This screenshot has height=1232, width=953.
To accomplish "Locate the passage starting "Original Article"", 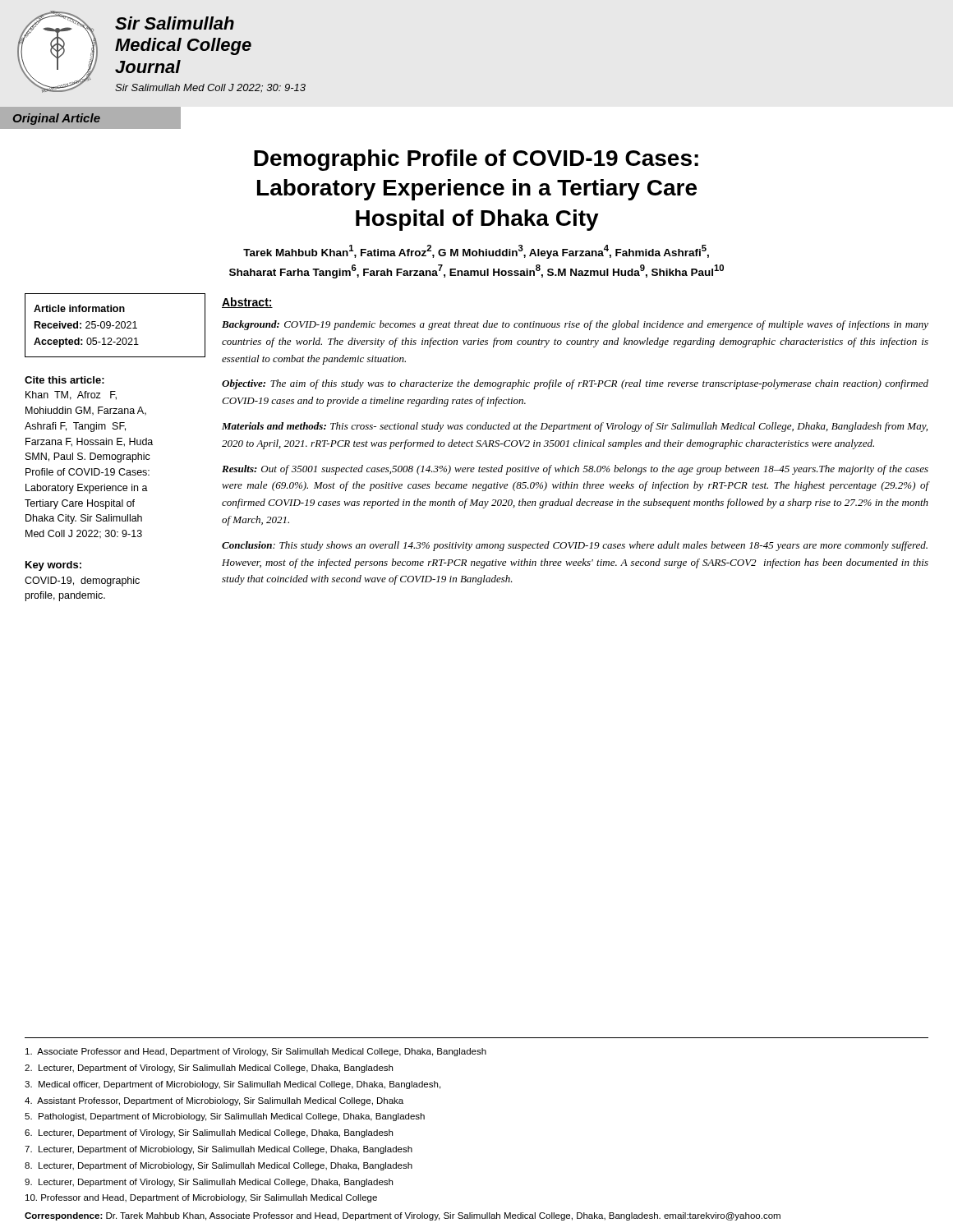I will tap(56, 118).
